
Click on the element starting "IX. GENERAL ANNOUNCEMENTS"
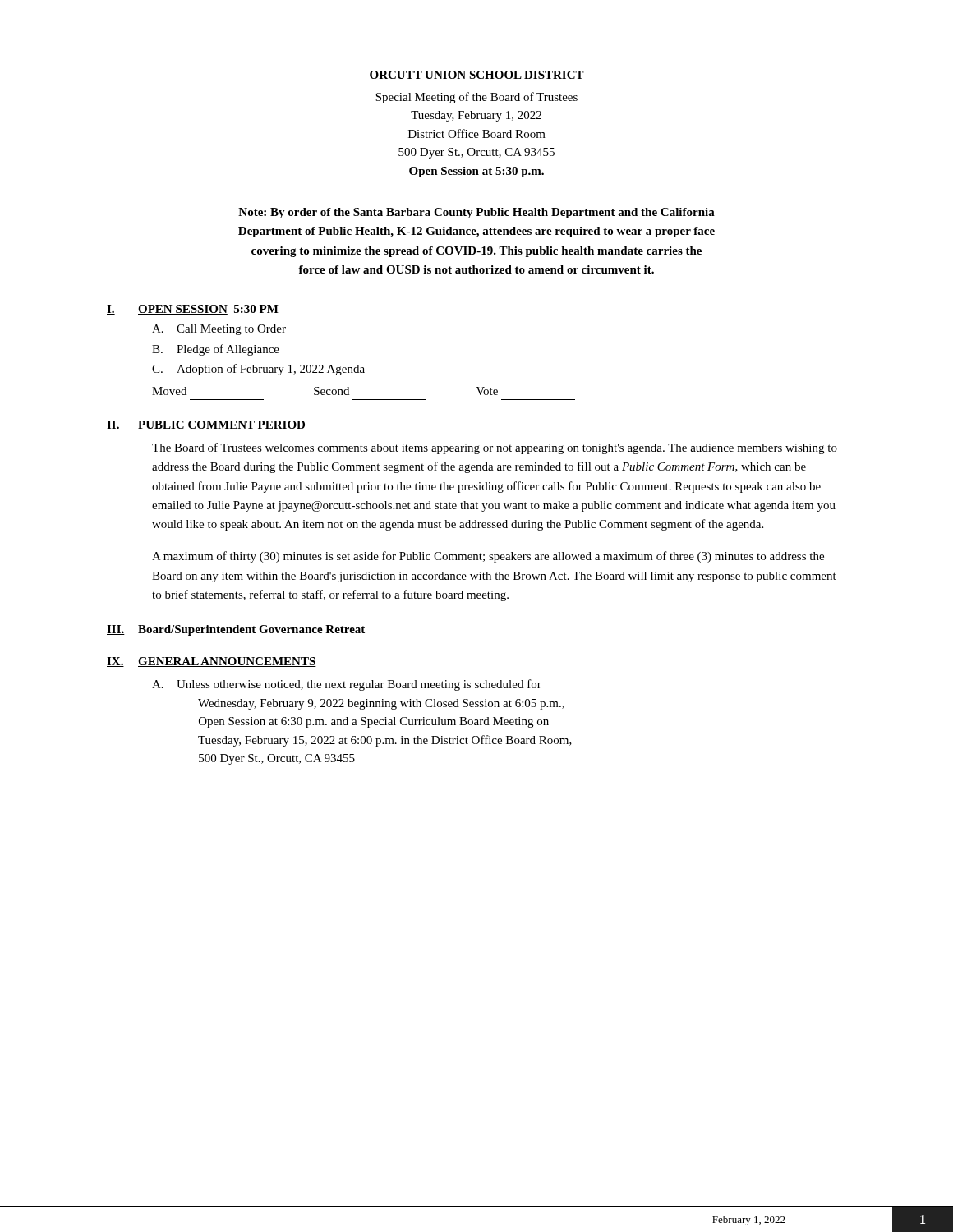(x=211, y=662)
